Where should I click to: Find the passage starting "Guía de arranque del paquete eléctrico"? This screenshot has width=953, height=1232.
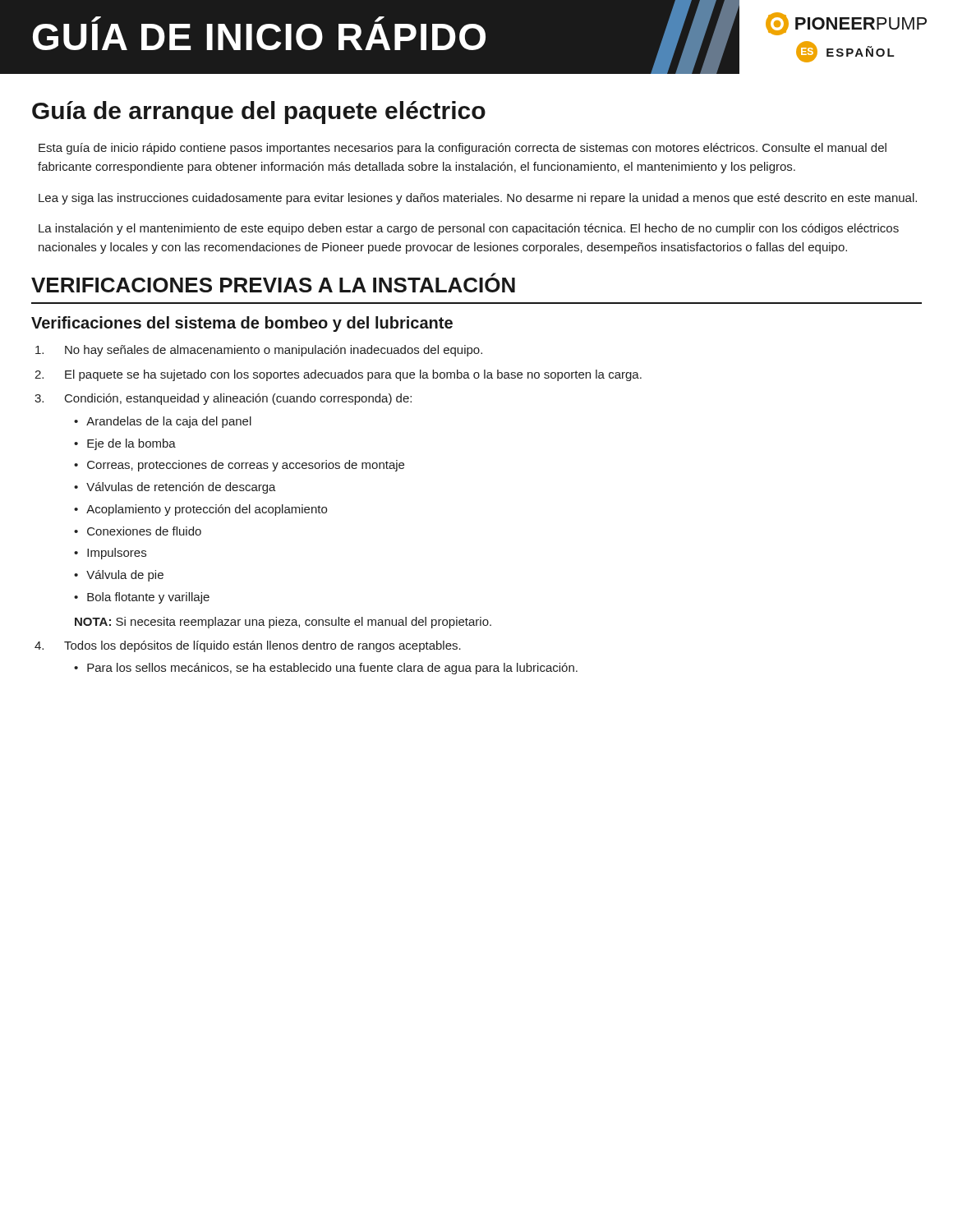coord(259,111)
